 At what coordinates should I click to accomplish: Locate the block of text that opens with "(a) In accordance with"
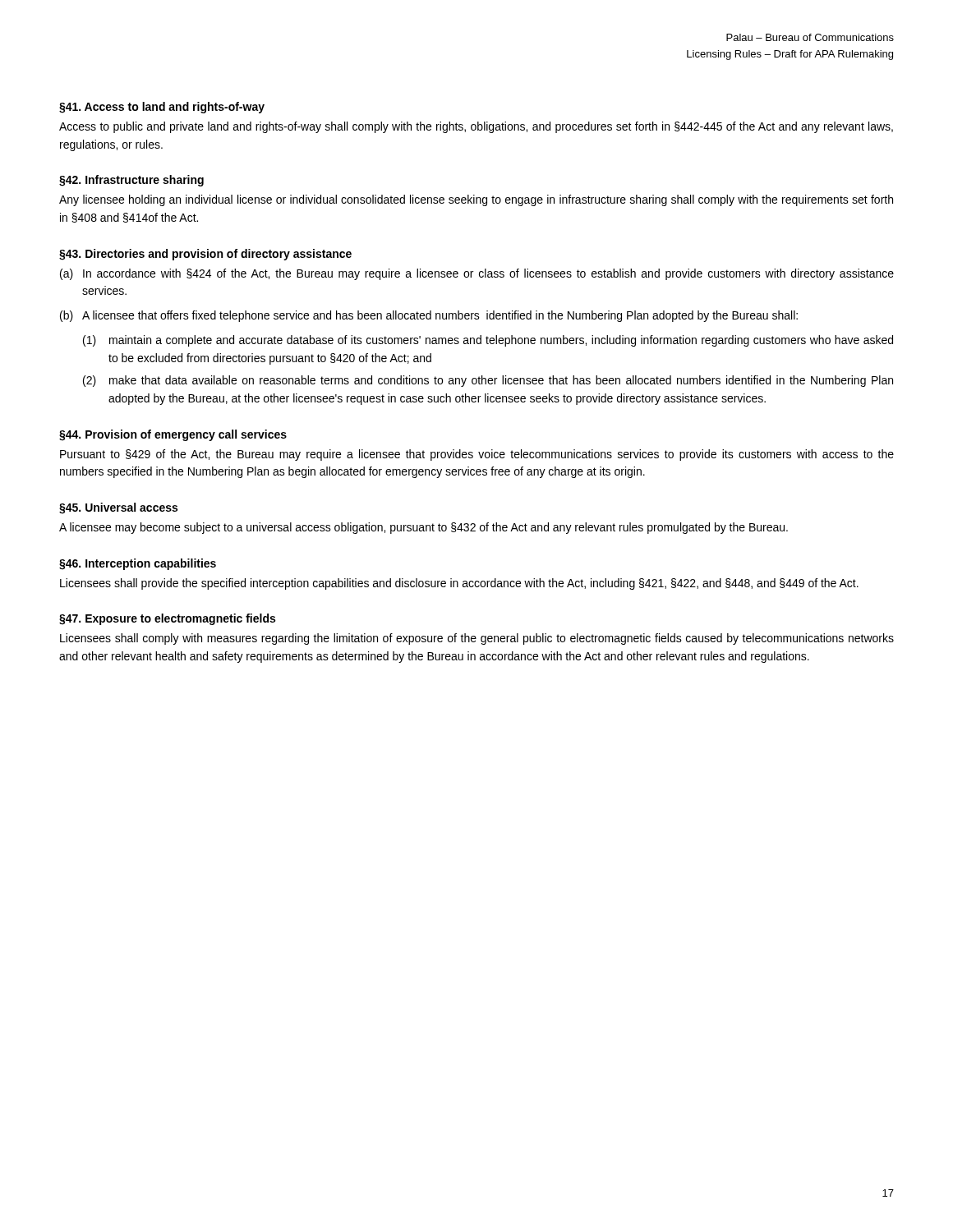[x=476, y=283]
